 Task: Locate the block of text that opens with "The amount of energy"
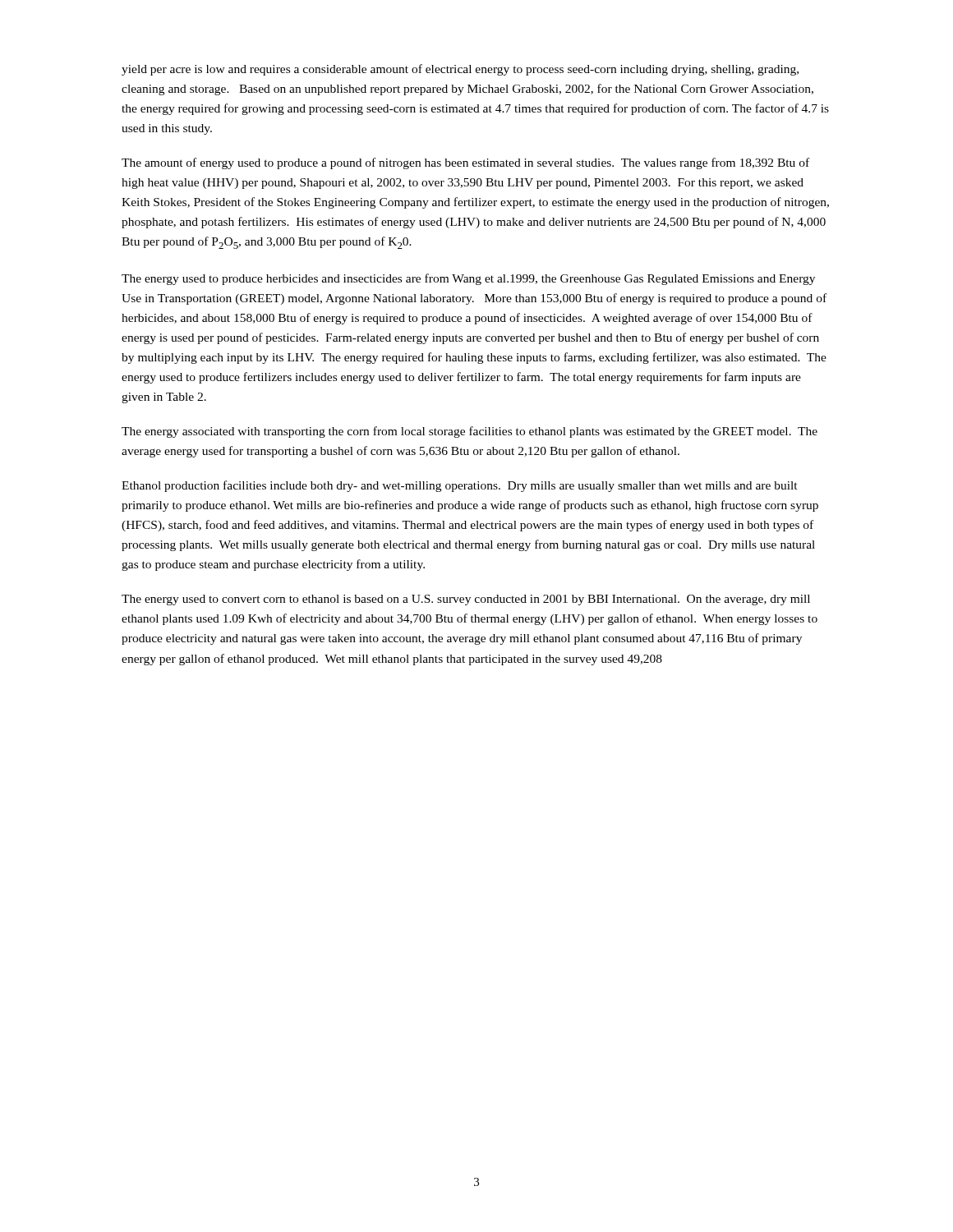point(476,203)
